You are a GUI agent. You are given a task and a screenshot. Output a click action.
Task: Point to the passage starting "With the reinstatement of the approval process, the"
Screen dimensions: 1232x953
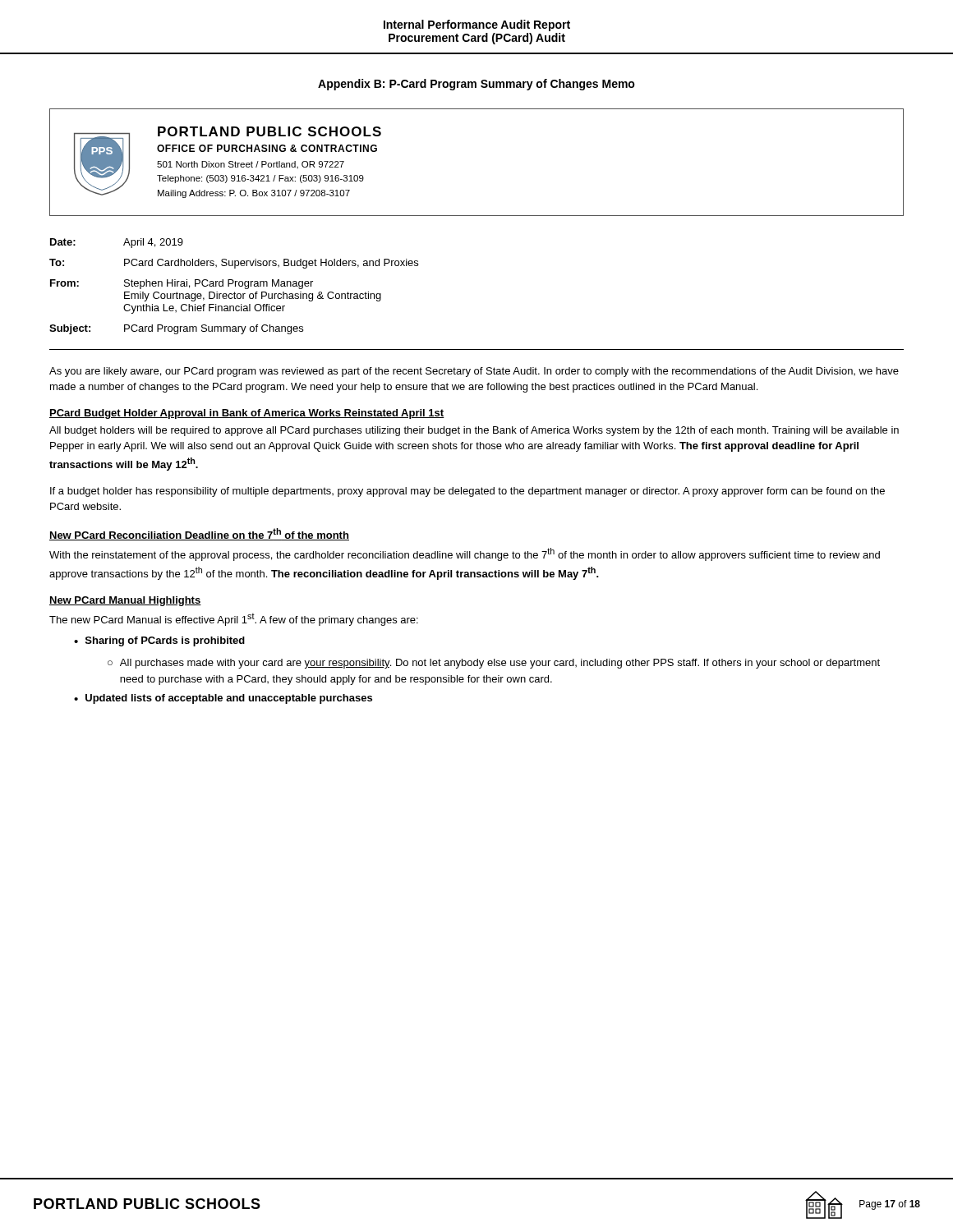click(x=465, y=563)
